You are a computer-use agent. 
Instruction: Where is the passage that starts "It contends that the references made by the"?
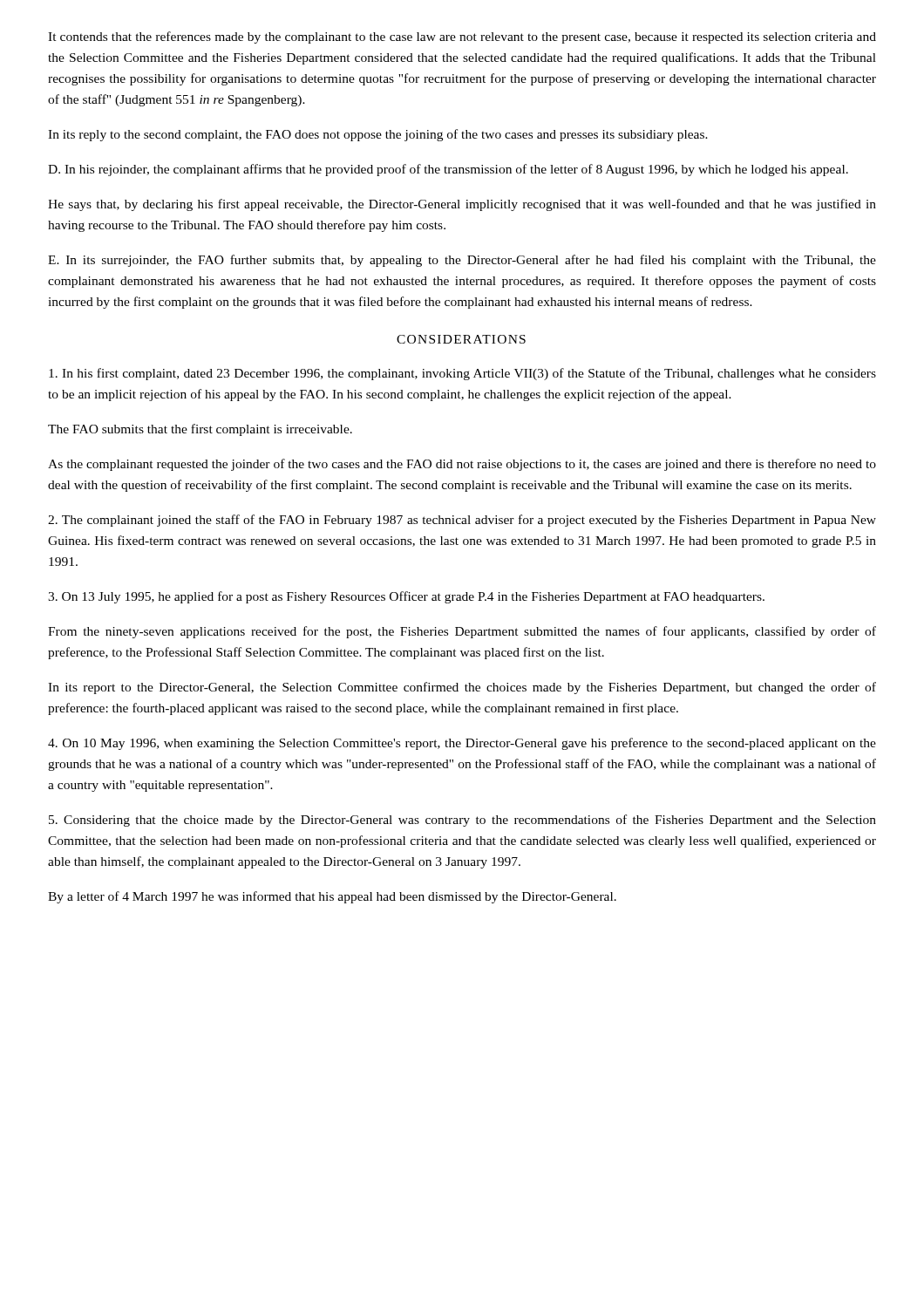[462, 68]
